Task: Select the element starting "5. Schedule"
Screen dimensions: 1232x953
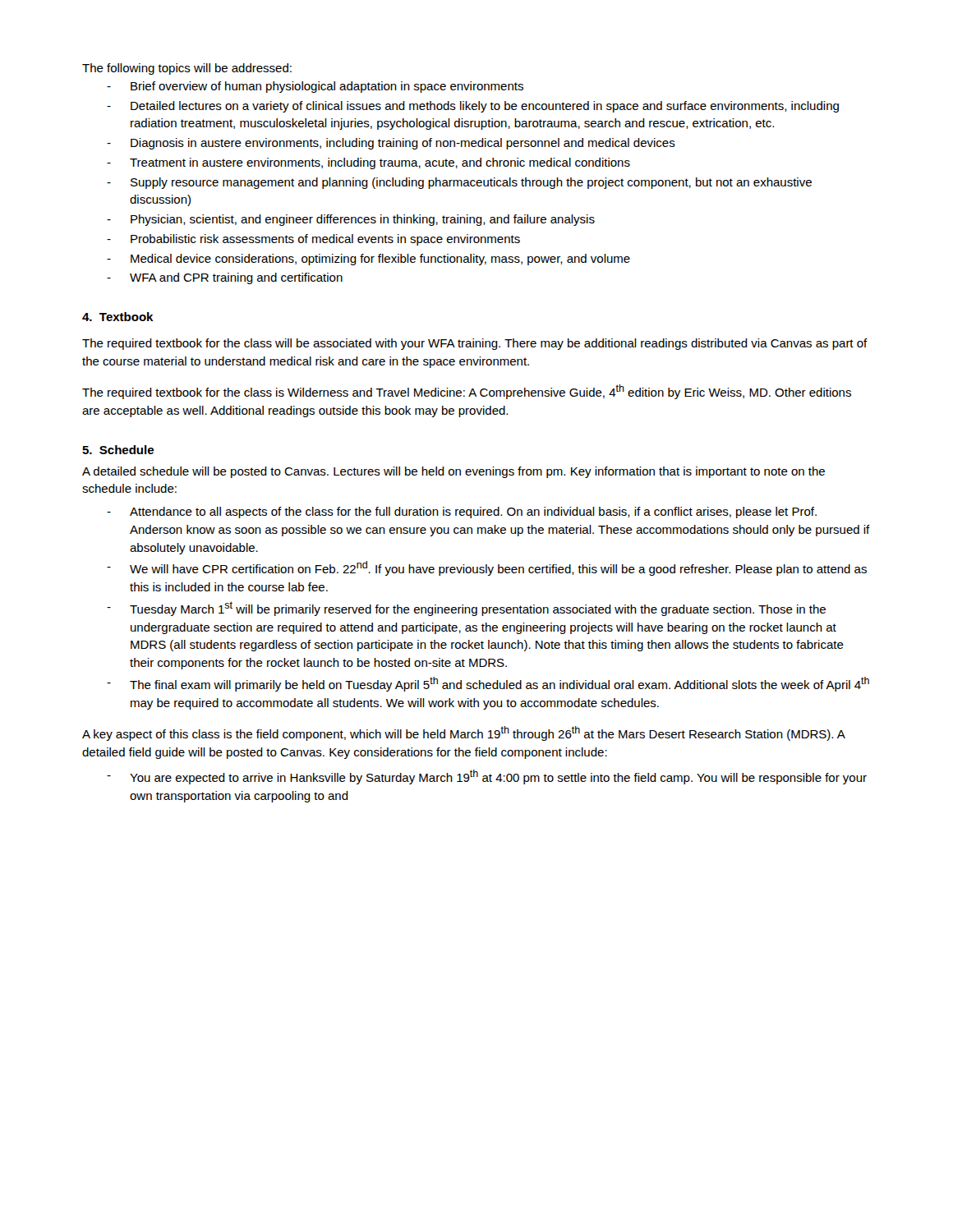Action: tap(118, 449)
